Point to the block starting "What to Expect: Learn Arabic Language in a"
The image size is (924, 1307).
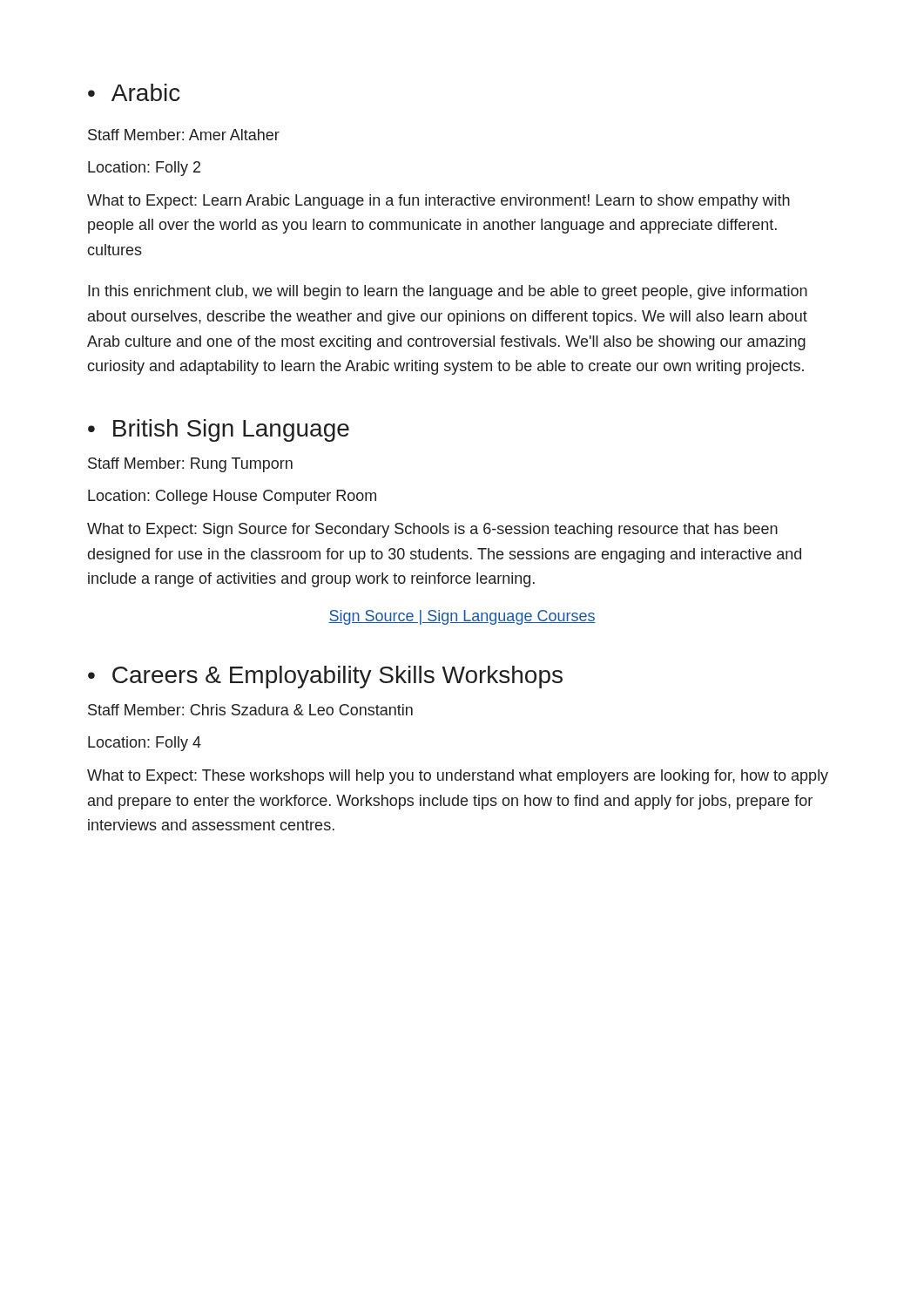tap(439, 225)
